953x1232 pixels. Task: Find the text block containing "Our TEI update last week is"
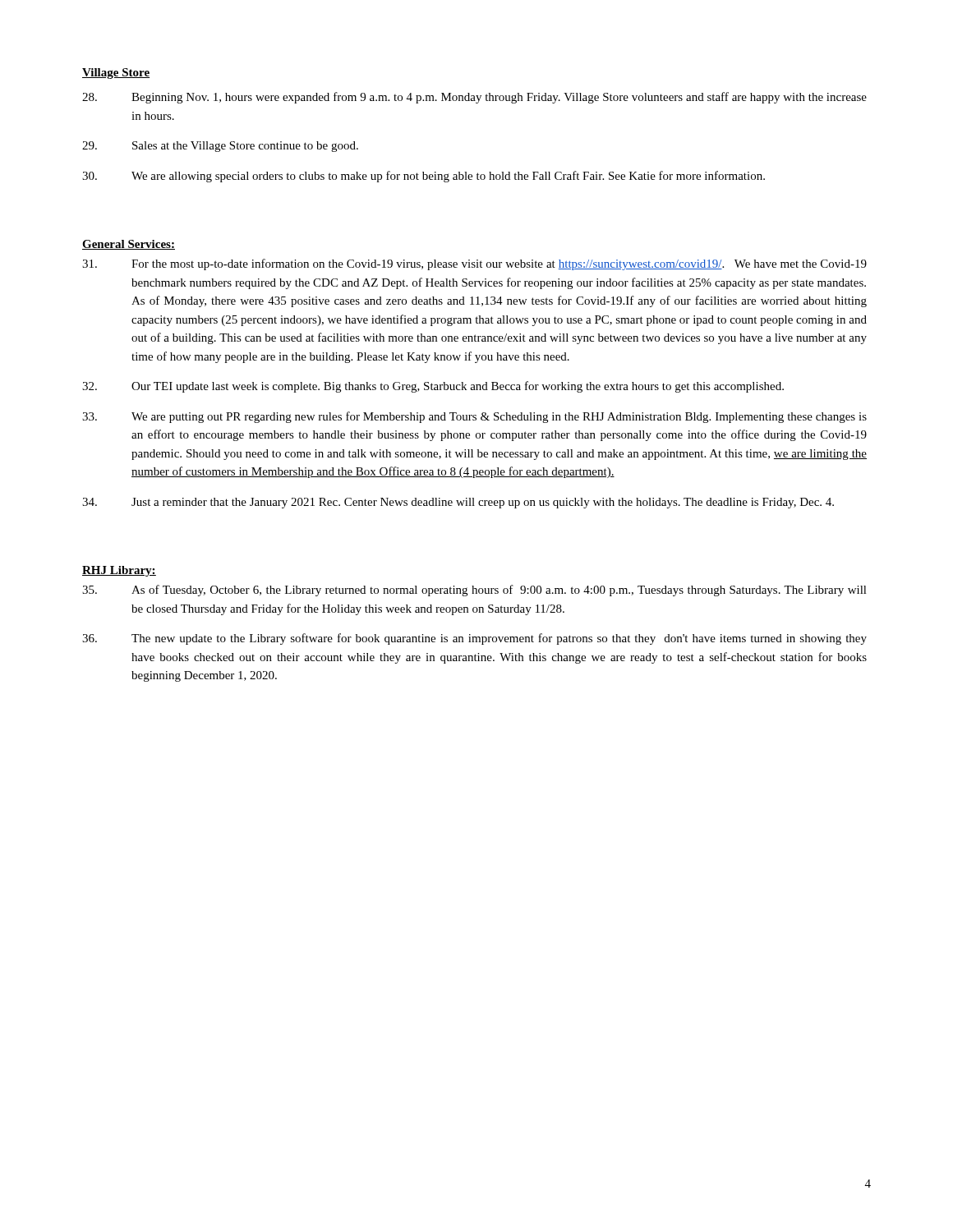click(x=474, y=386)
